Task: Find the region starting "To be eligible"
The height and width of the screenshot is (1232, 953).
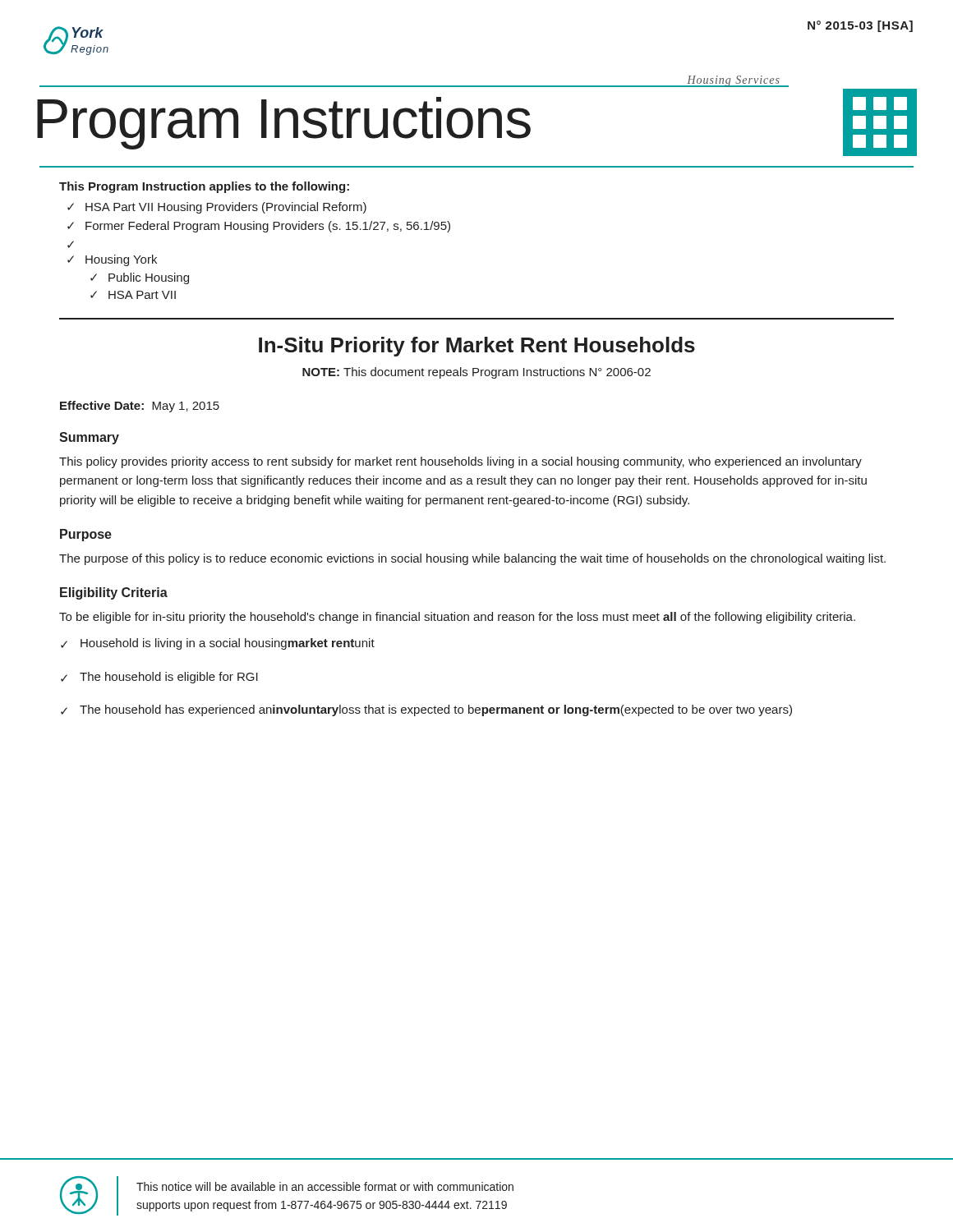Action: pyautogui.click(x=458, y=616)
